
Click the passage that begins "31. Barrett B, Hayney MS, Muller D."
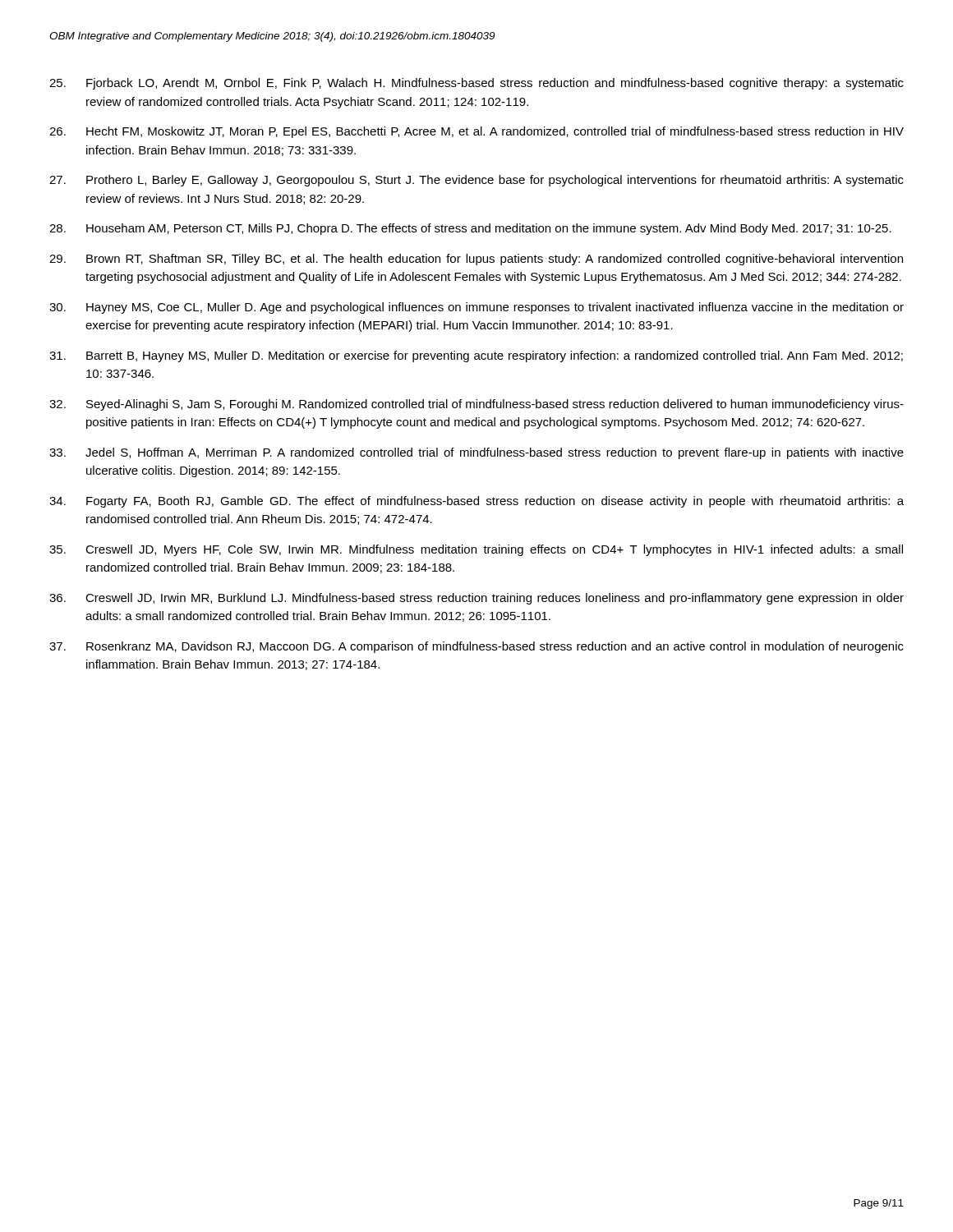coord(476,365)
